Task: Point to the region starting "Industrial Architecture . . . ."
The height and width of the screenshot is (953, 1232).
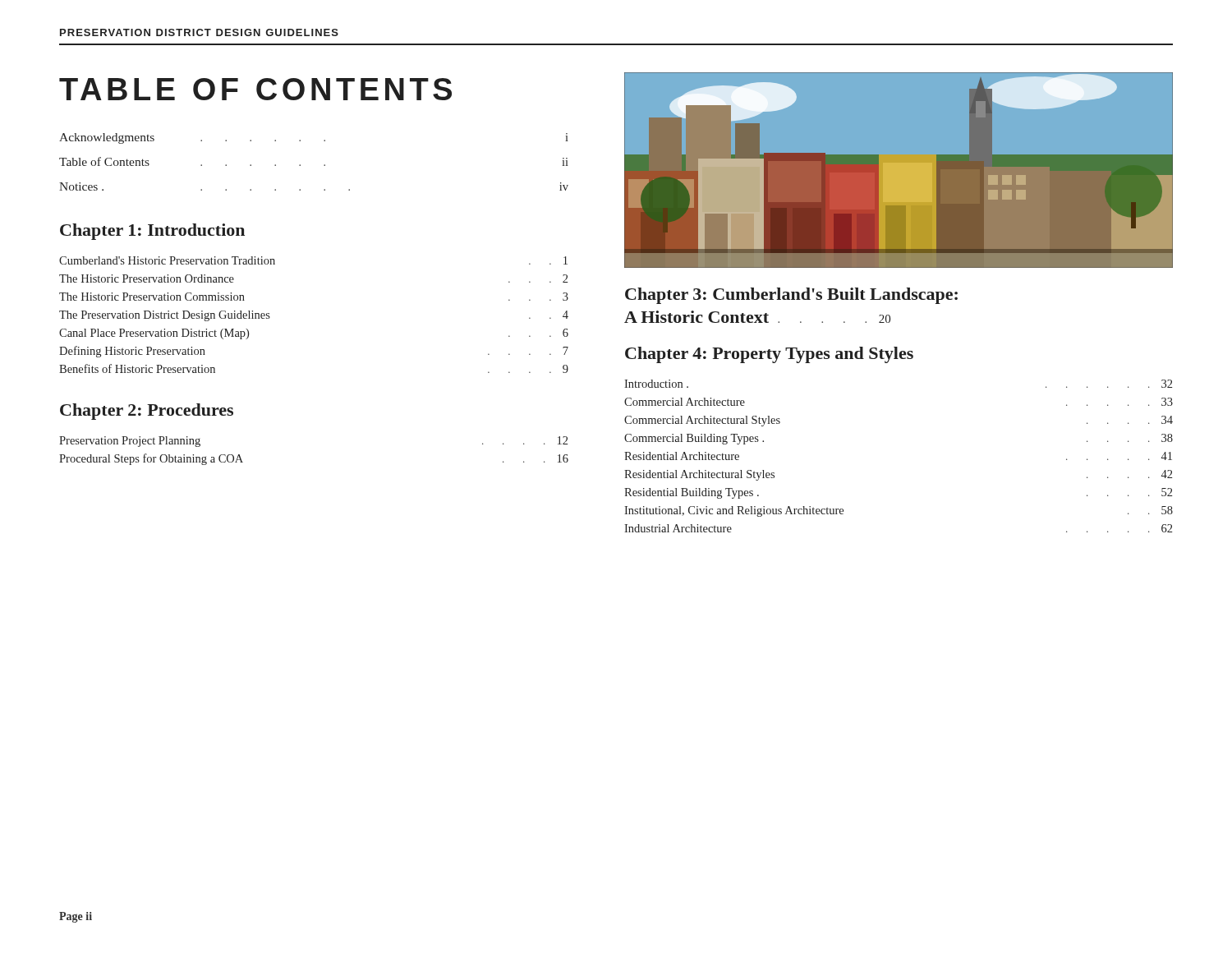Action: click(x=682, y=528)
